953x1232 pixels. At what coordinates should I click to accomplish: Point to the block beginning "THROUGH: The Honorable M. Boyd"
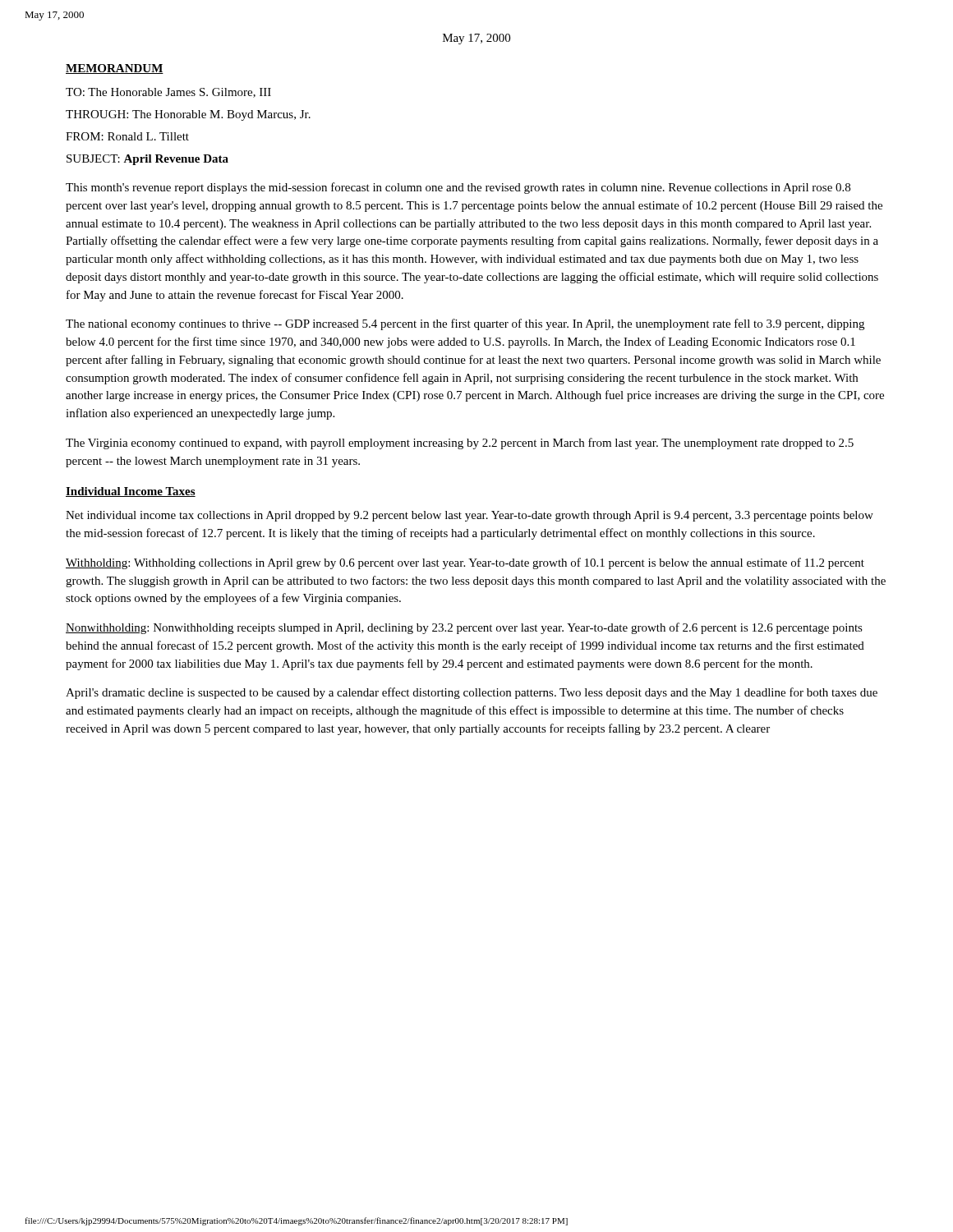188,114
